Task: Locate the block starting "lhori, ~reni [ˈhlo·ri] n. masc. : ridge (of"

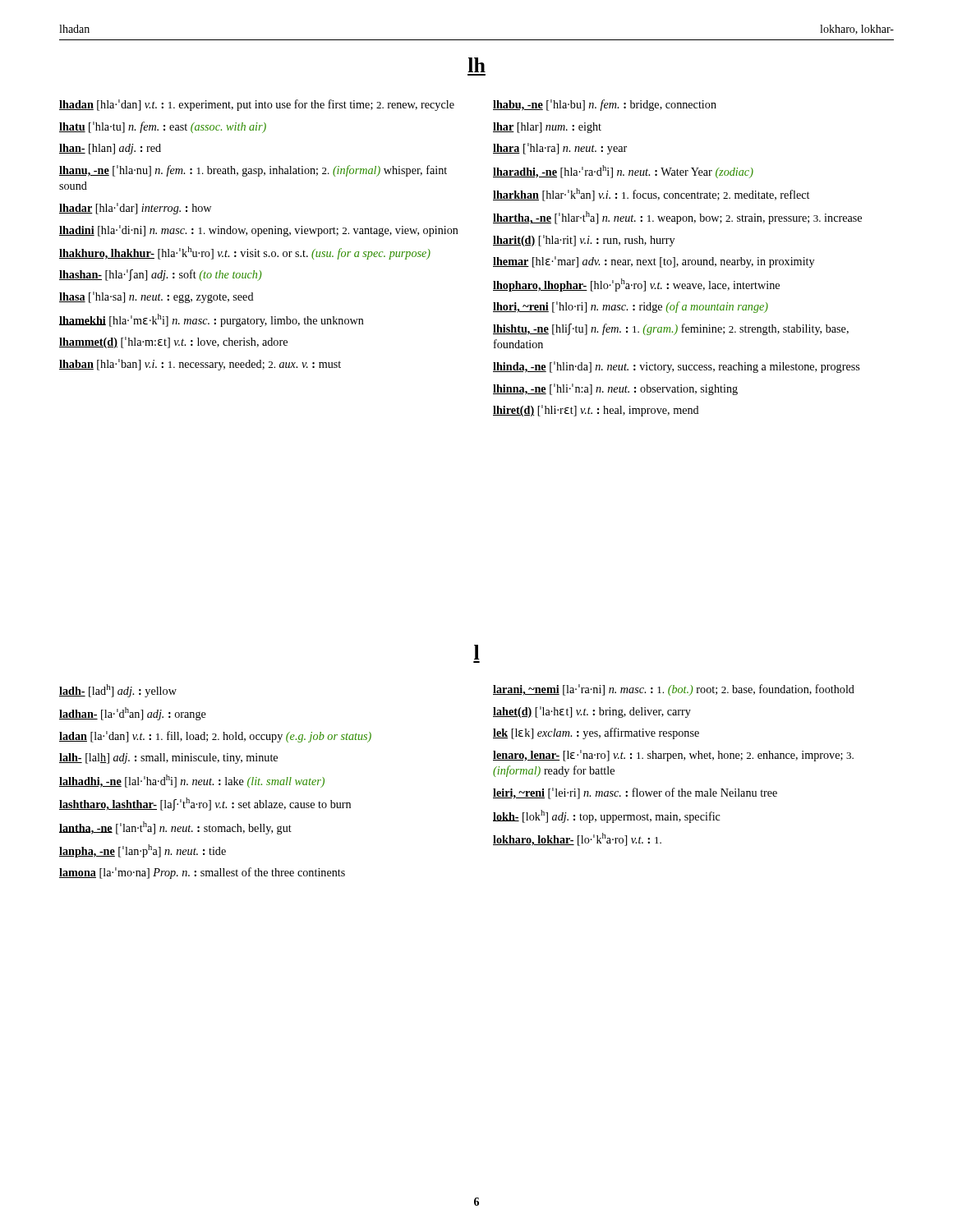Action: coord(631,307)
